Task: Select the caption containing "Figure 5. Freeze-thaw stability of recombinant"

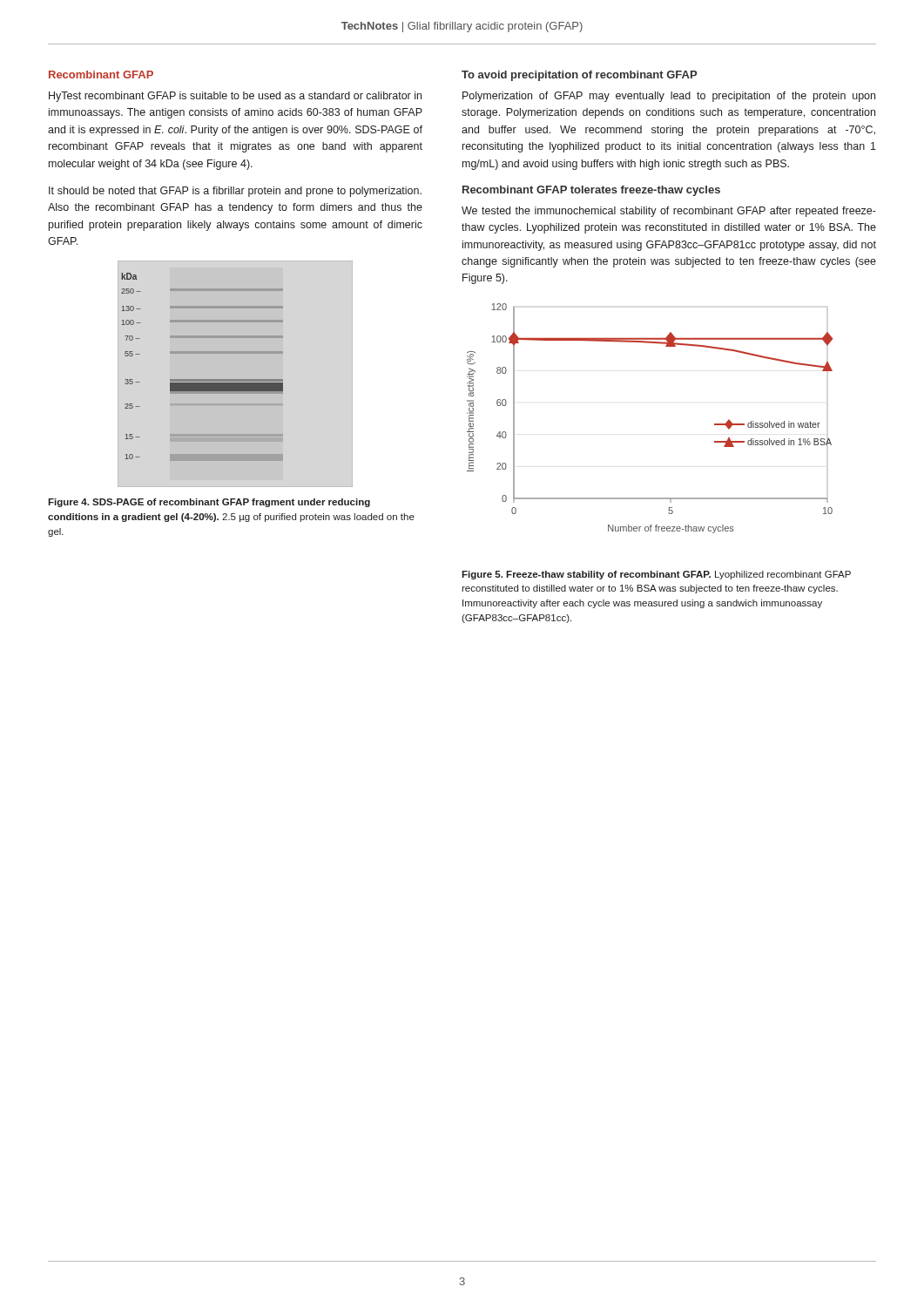Action: [x=656, y=596]
